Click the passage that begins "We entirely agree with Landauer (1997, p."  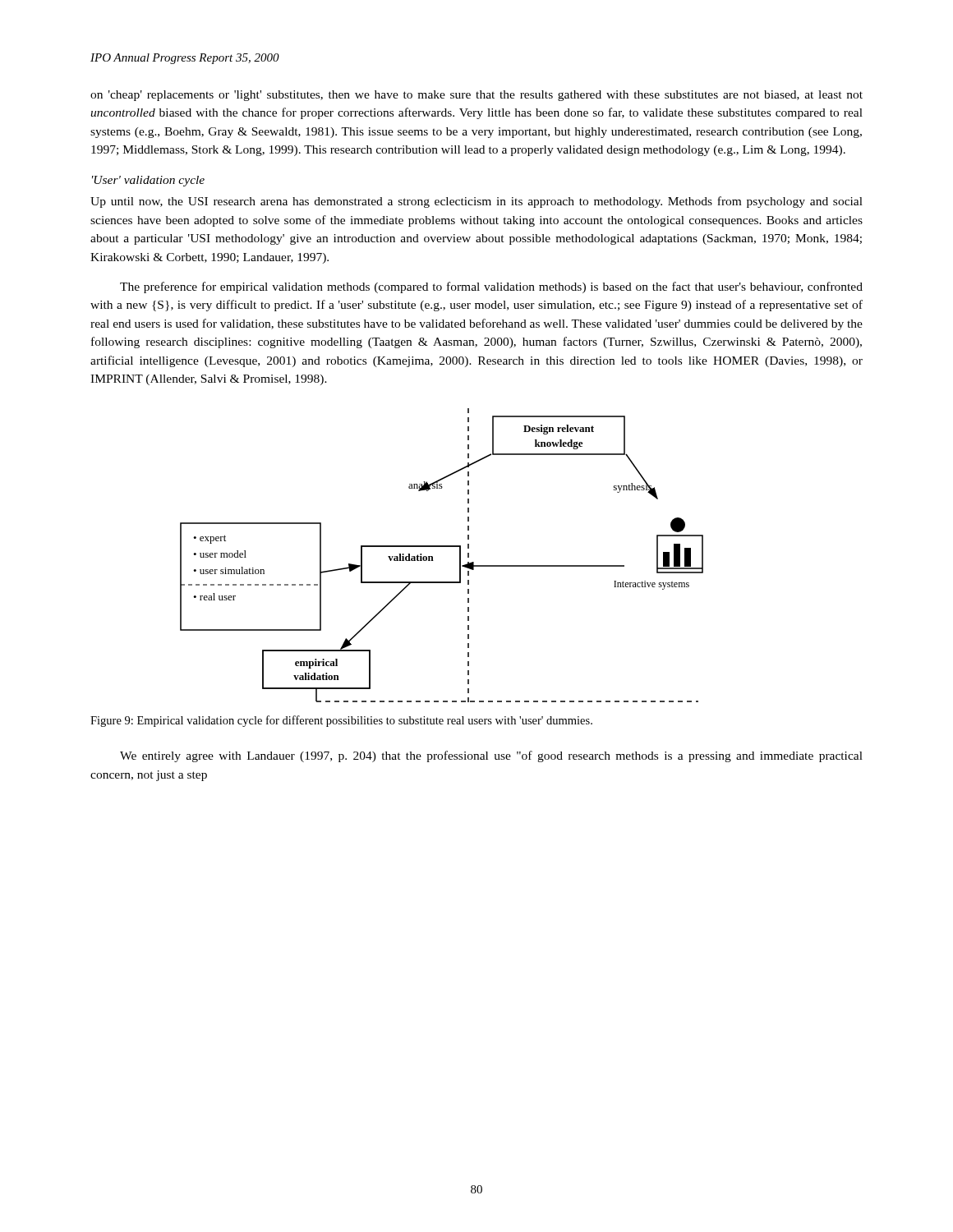pyautogui.click(x=476, y=765)
